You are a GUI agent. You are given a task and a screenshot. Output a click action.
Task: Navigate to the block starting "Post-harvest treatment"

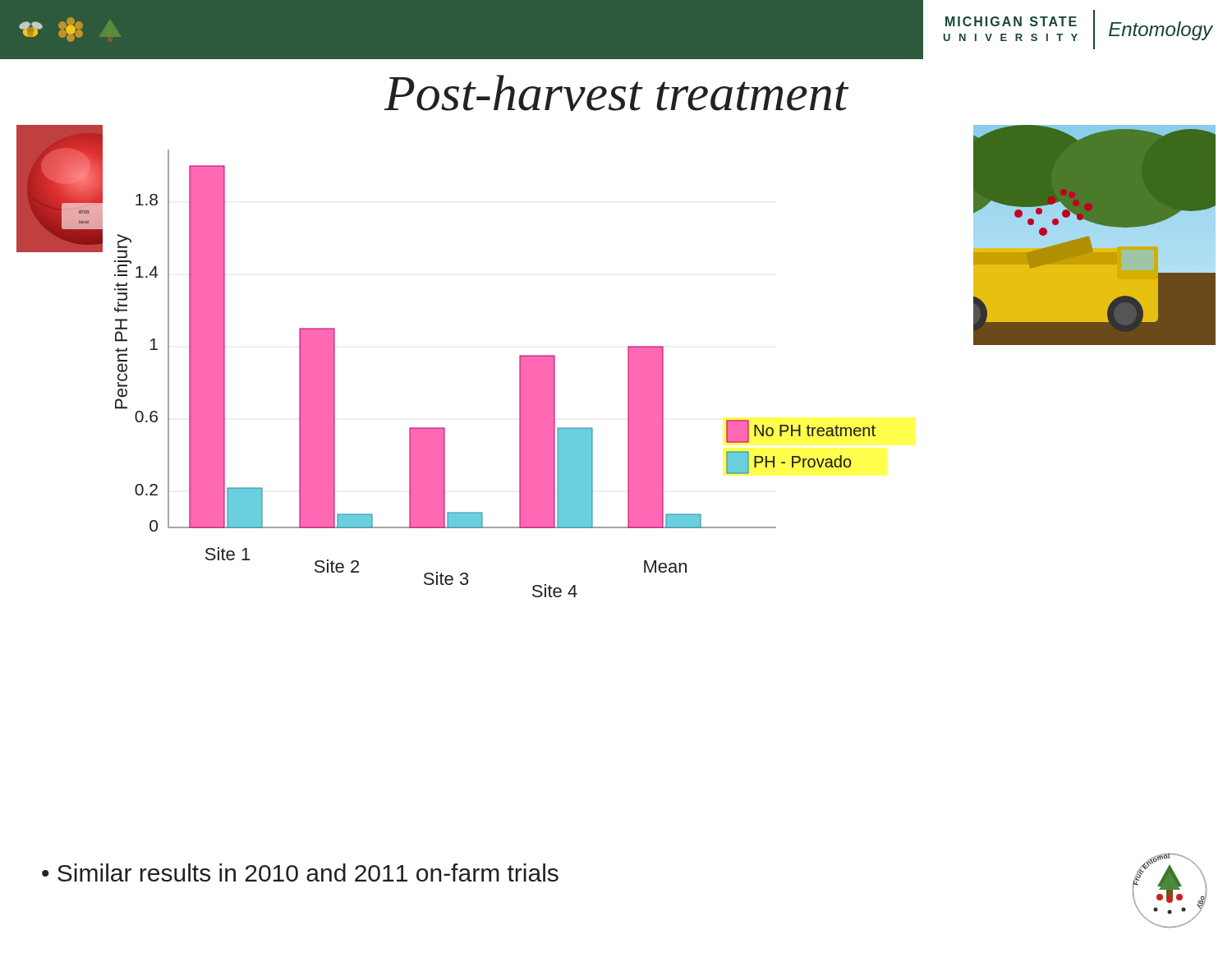tap(616, 93)
